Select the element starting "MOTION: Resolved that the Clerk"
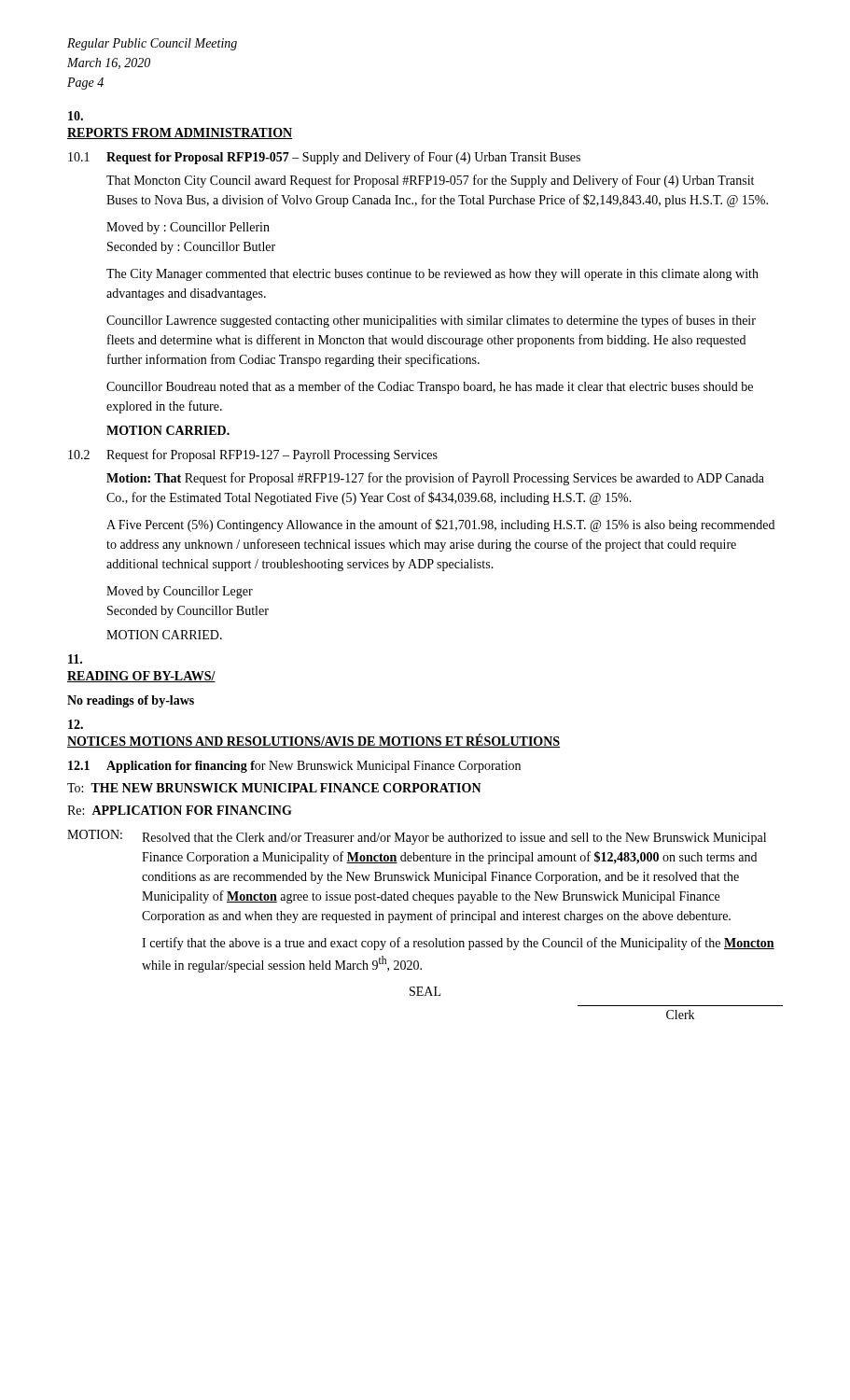 click(425, 877)
